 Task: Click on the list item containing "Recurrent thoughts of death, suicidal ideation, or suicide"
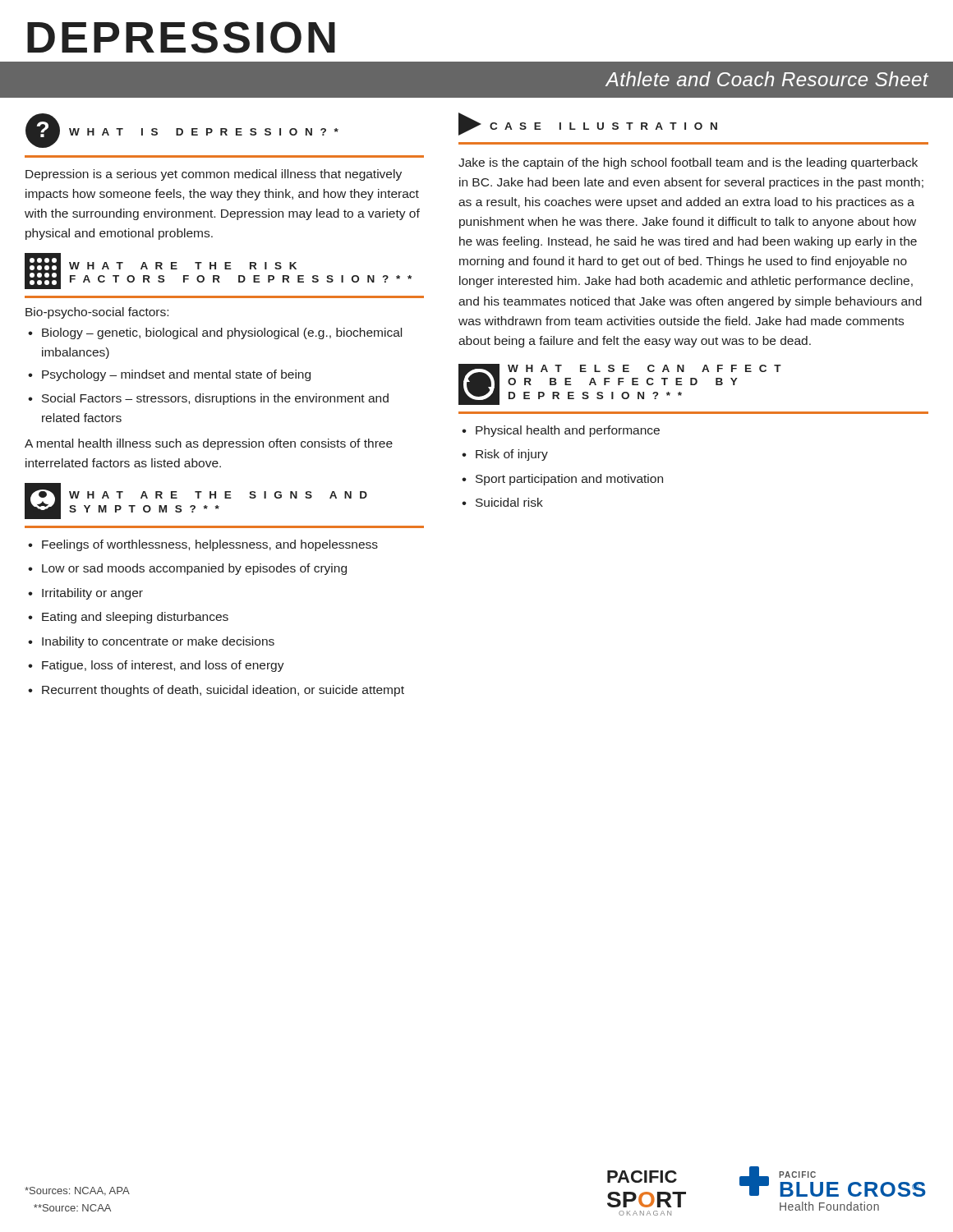tap(223, 690)
